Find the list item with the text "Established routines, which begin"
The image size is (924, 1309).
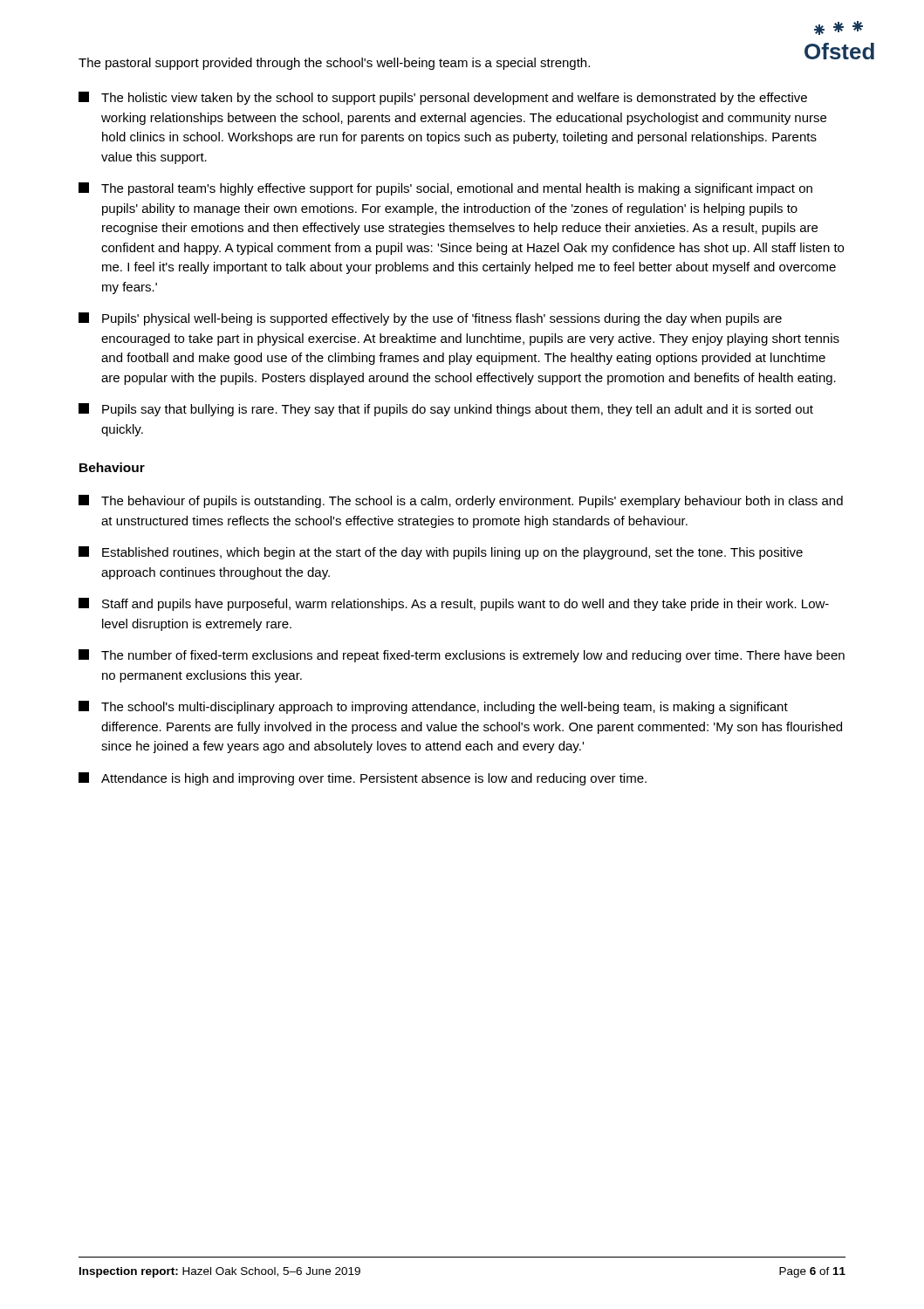462,563
